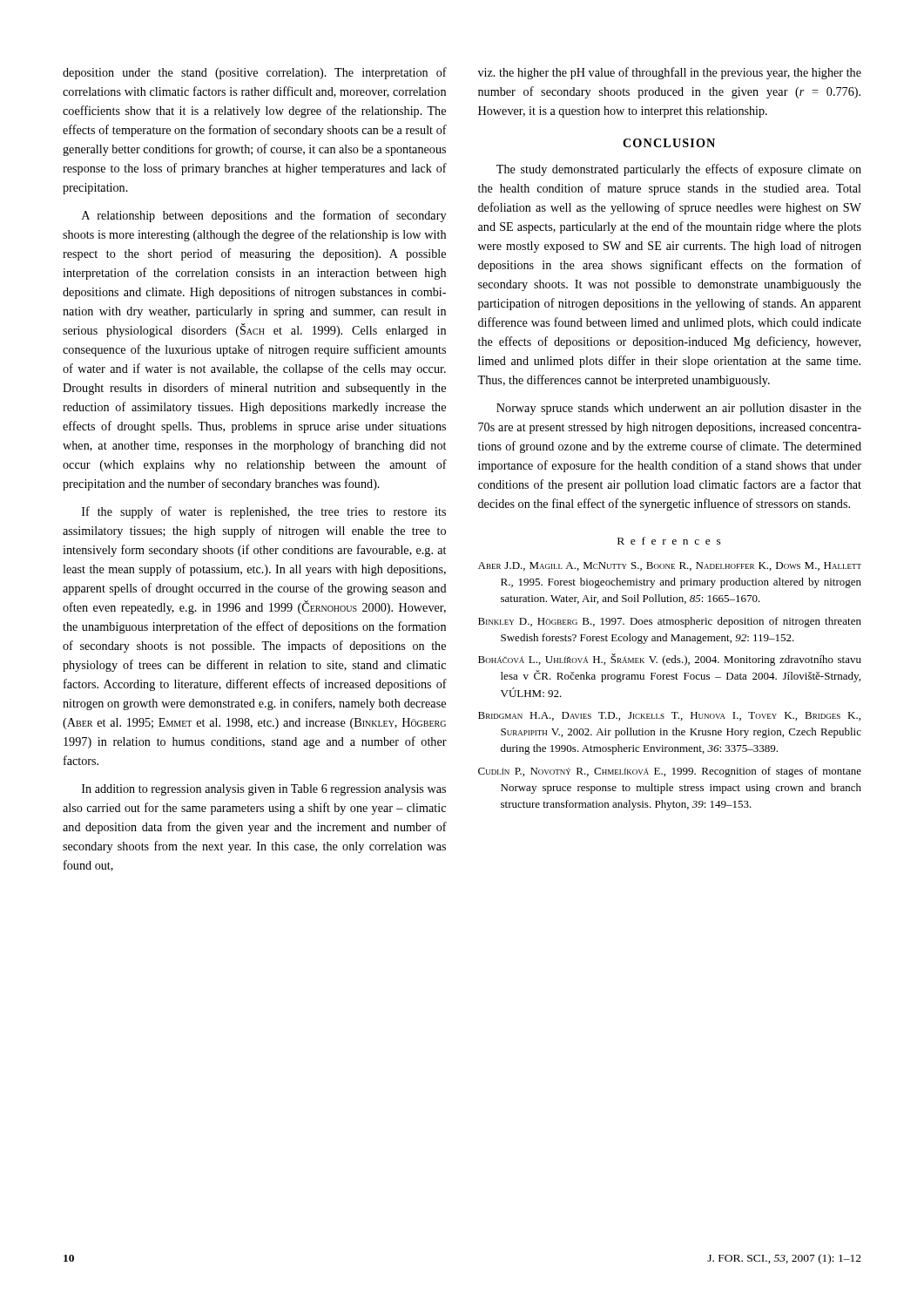The height and width of the screenshot is (1307, 924).
Task: Point to the block beginning "A relationship between depositions and"
Action: tap(255, 349)
